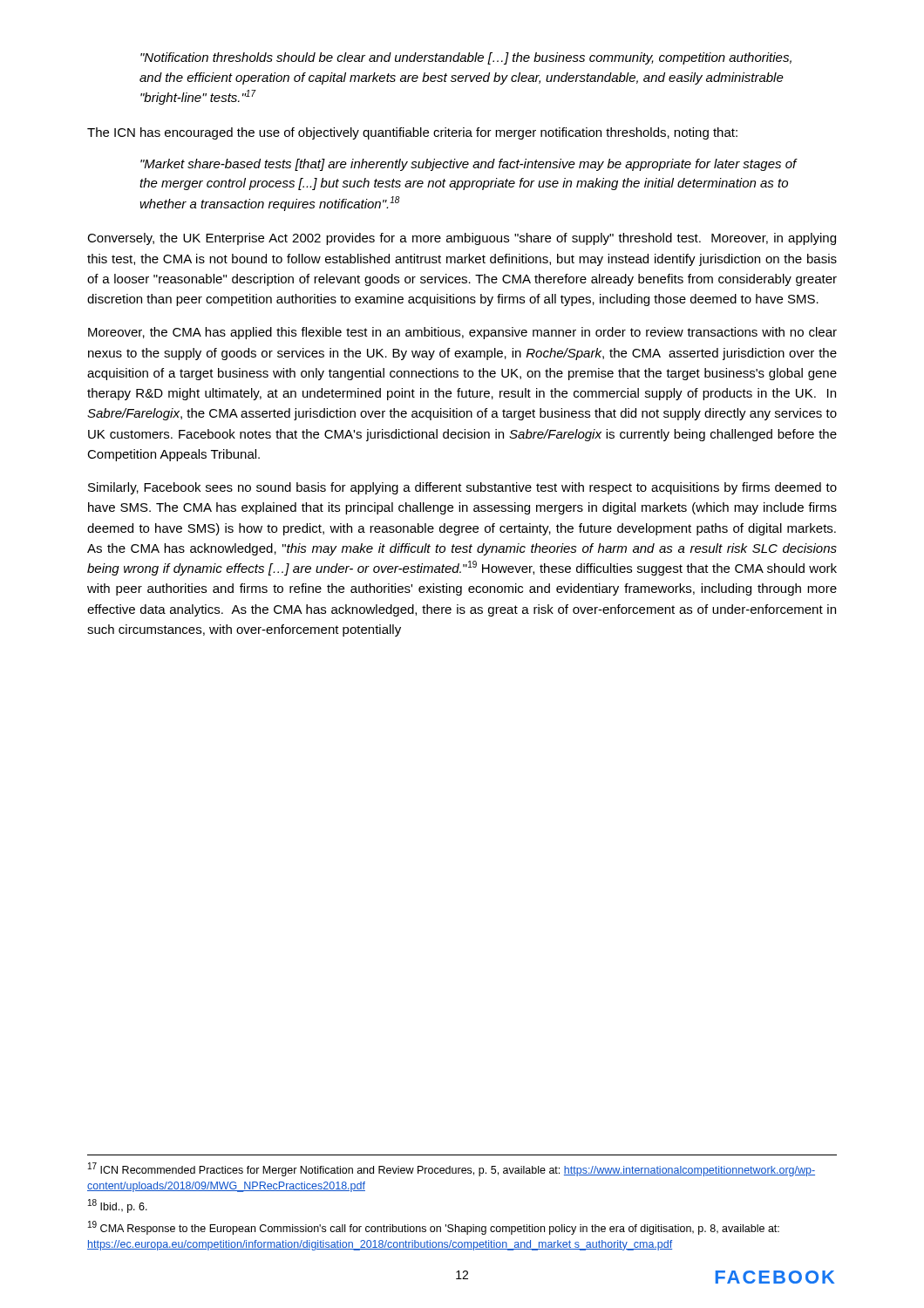The image size is (924, 1308).
Task: Locate the element starting "Conversely, the UK Enterprise Act 2002"
Action: tap(462, 268)
